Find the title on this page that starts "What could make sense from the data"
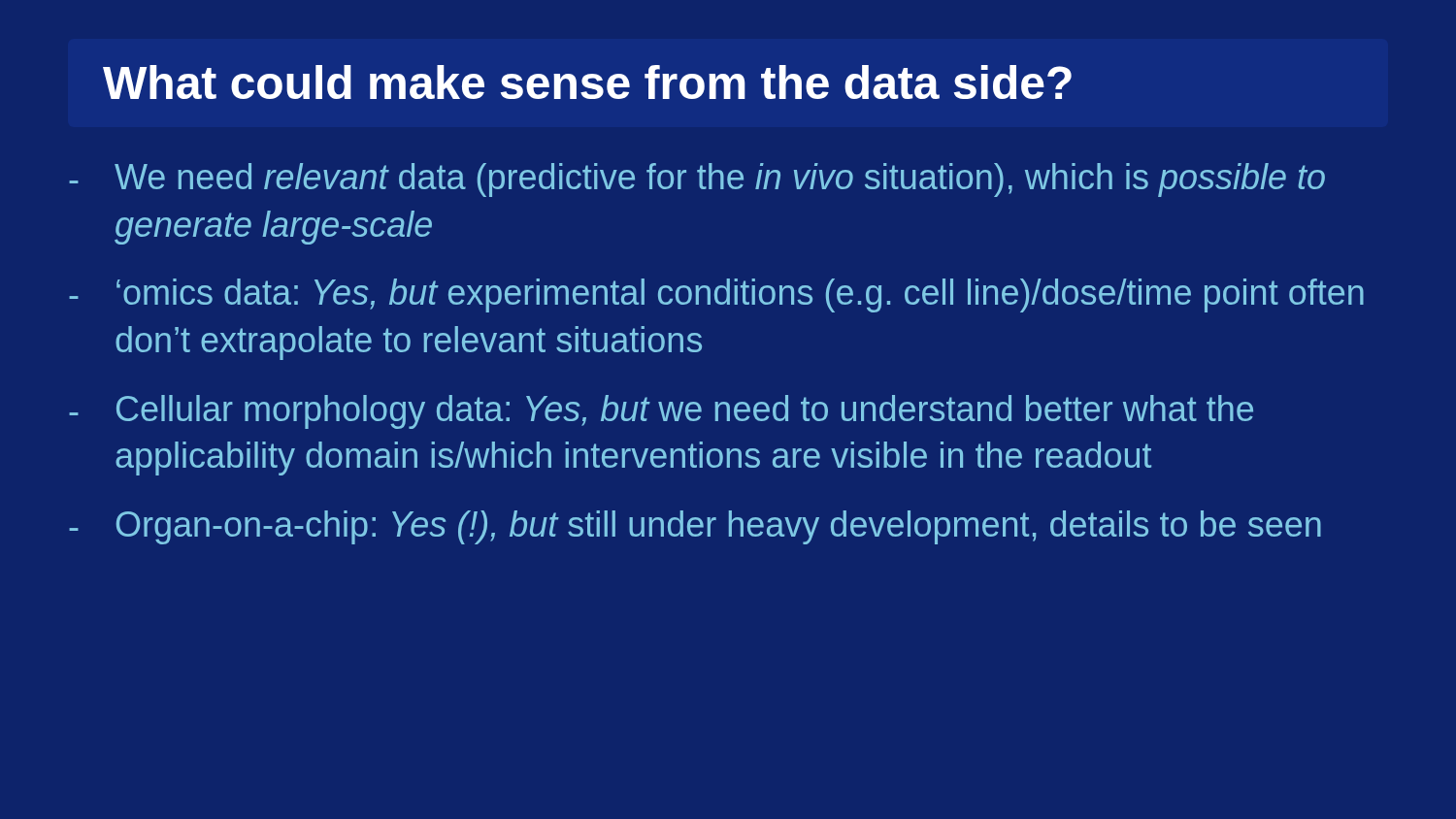This screenshot has width=1456, height=819. pos(588,83)
